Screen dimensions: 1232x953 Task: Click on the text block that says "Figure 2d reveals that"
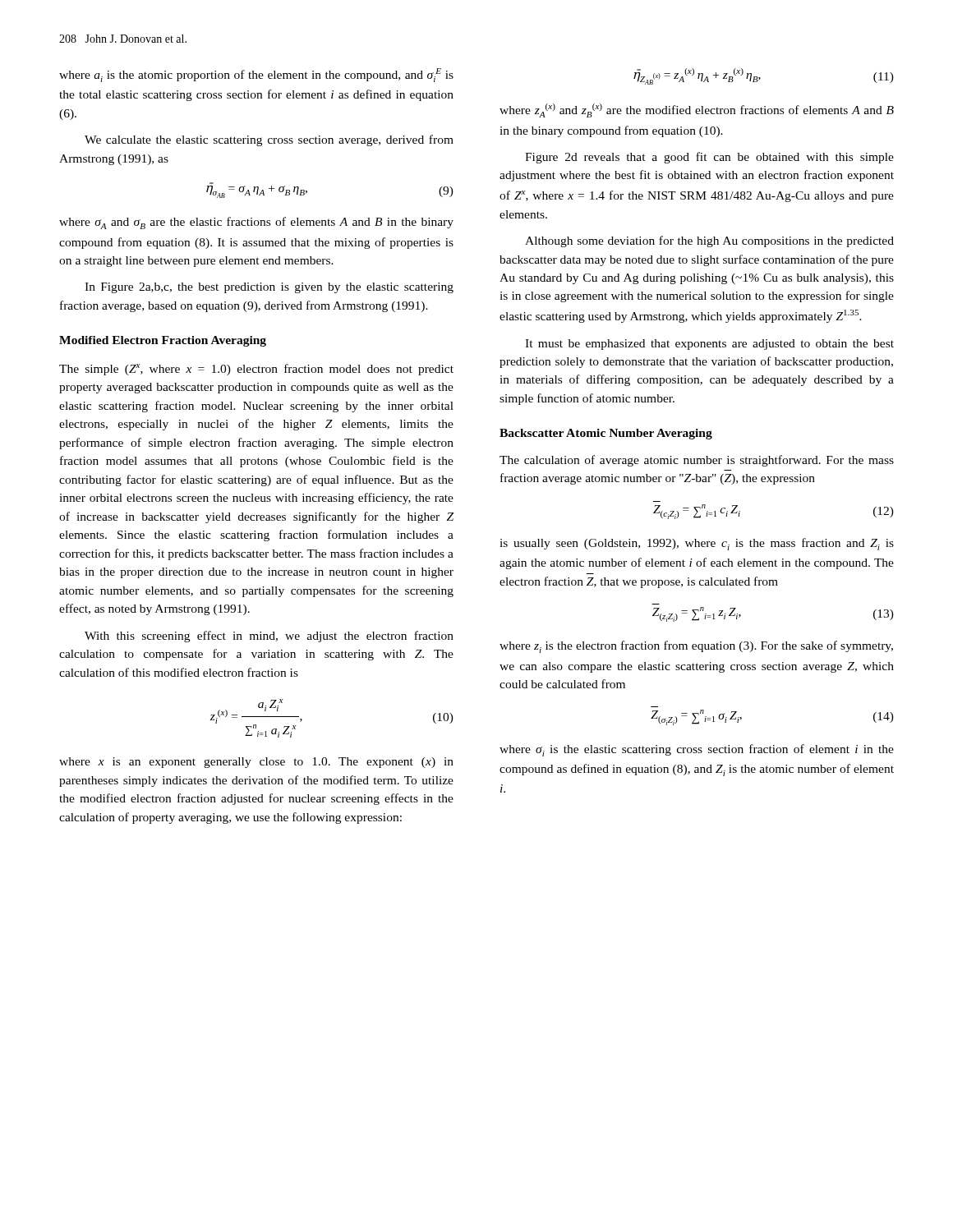coord(697,186)
